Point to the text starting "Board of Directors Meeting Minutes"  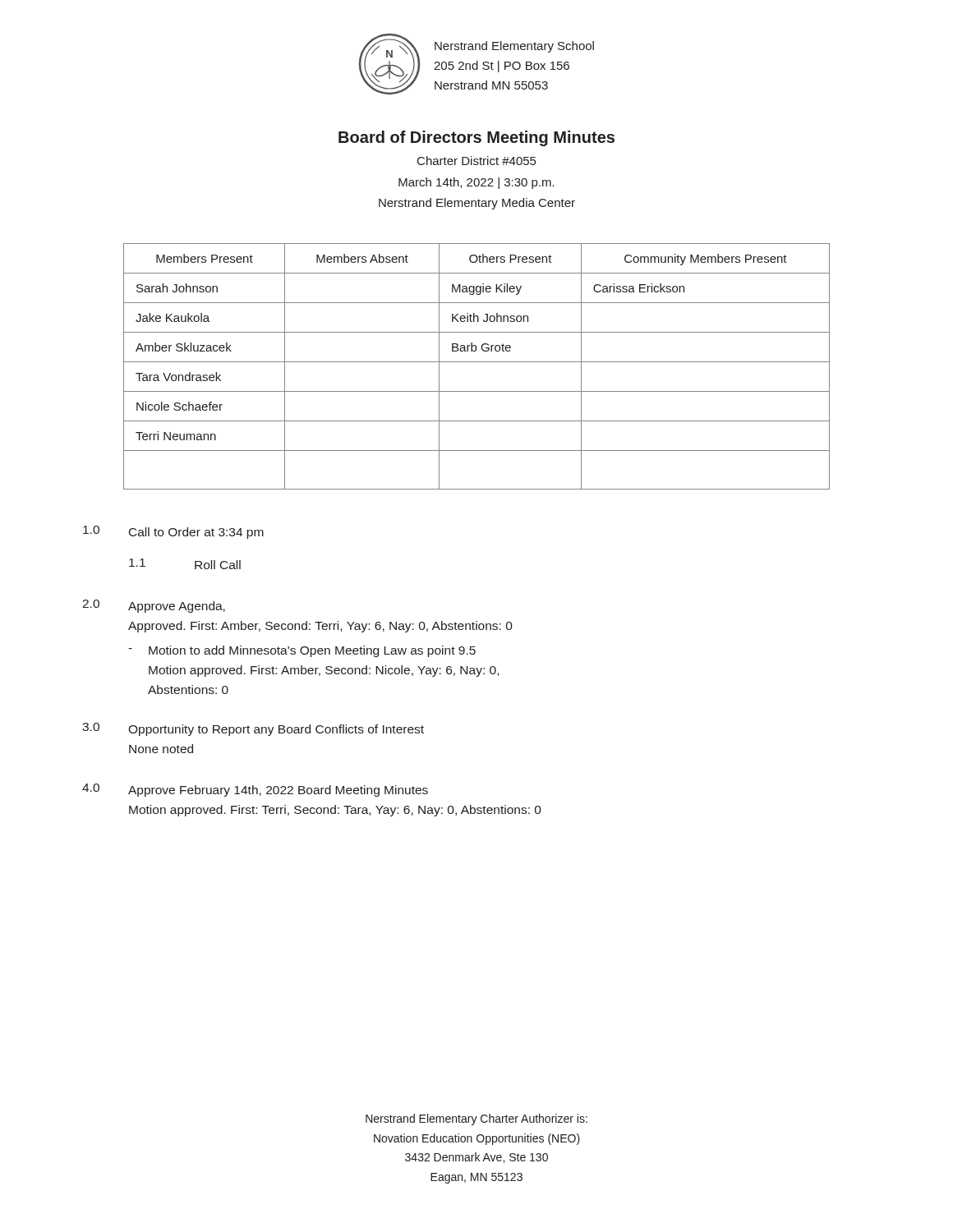click(x=476, y=137)
